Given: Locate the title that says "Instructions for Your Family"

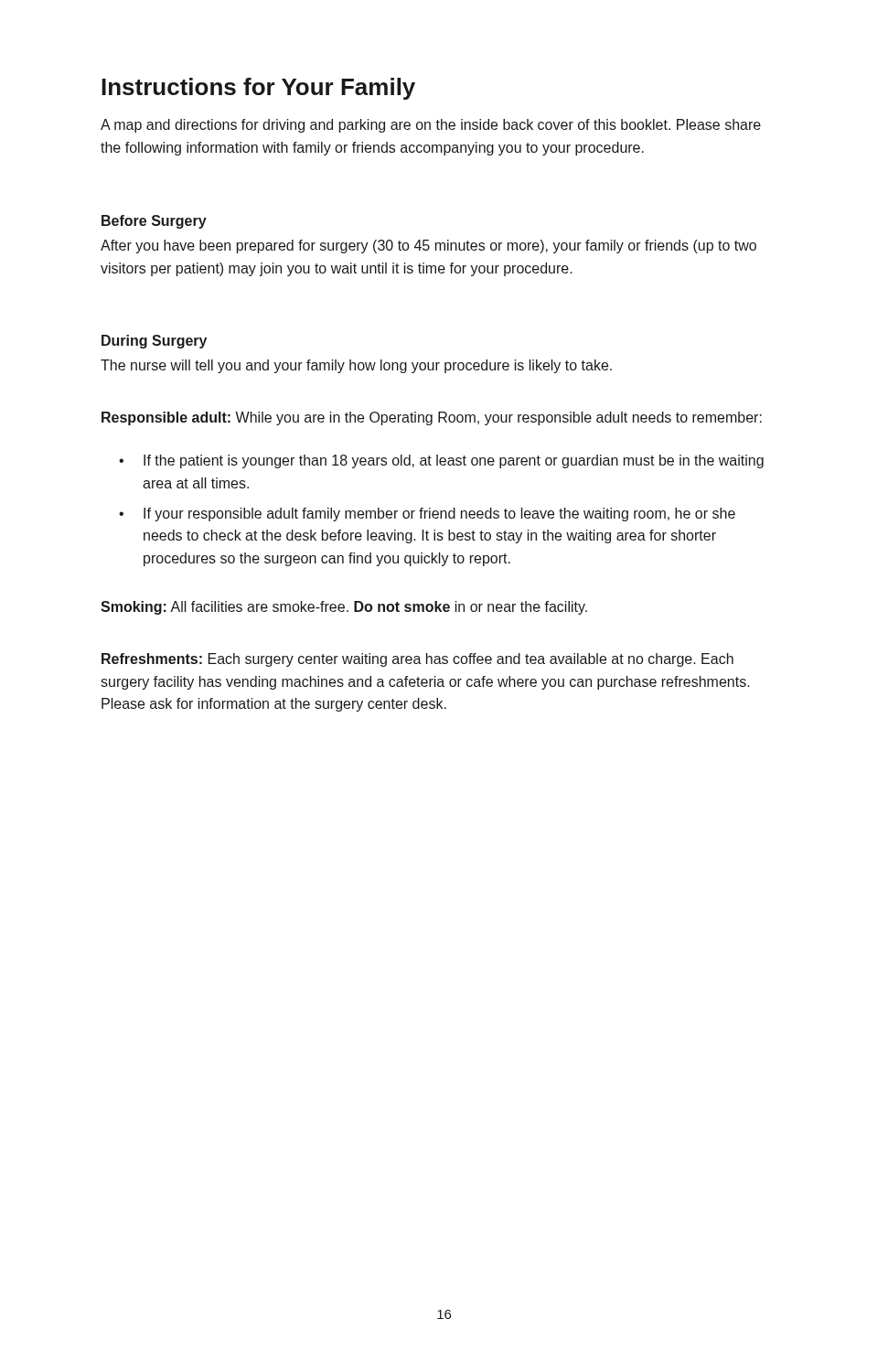Looking at the screenshot, I should click(258, 87).
